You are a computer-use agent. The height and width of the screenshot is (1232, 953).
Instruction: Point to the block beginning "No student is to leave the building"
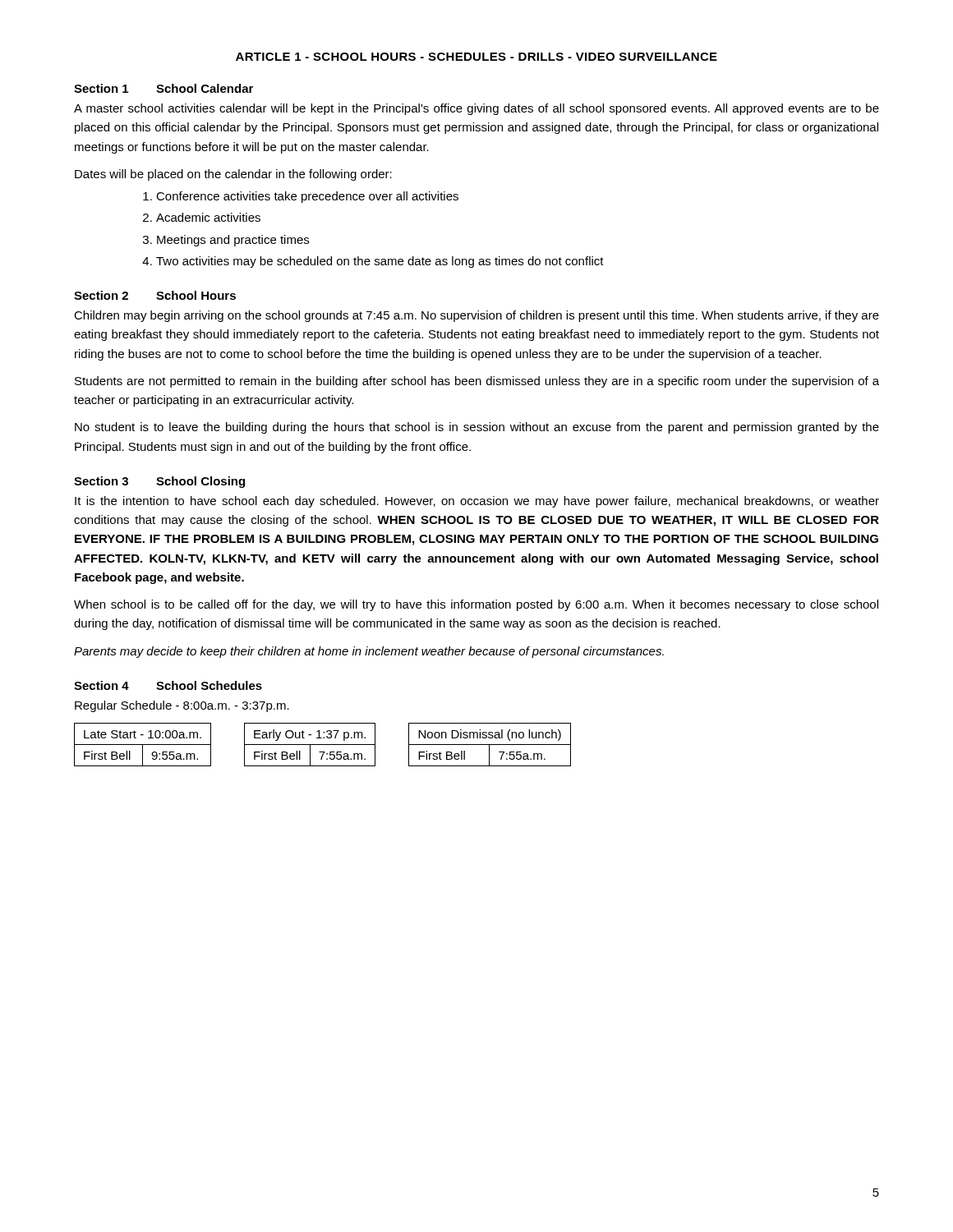point(476,436)
